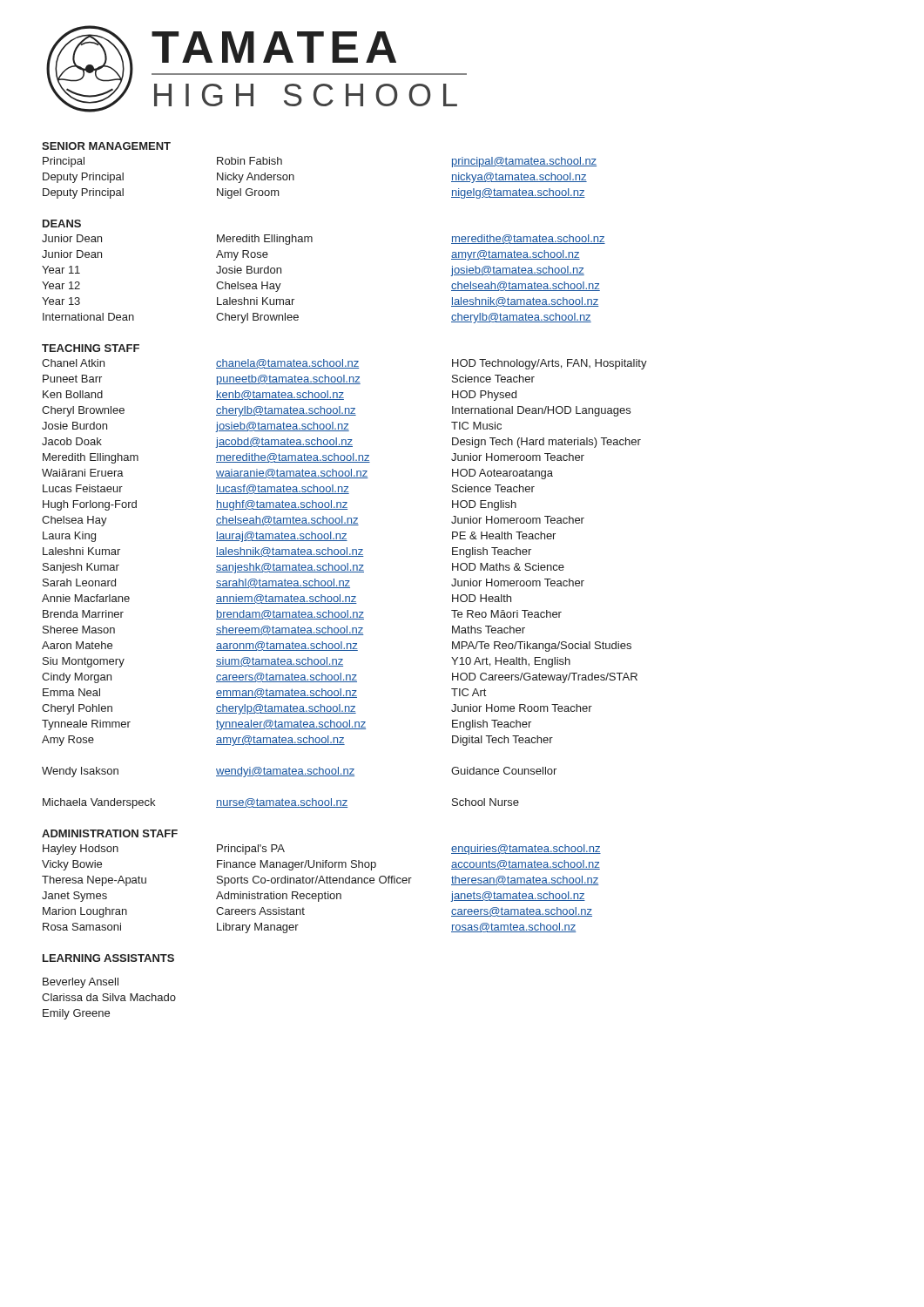Find "Beverley Ansell" on this page
The width and height of the screenshot is (924, 1307).
click(x=80, y=982)
